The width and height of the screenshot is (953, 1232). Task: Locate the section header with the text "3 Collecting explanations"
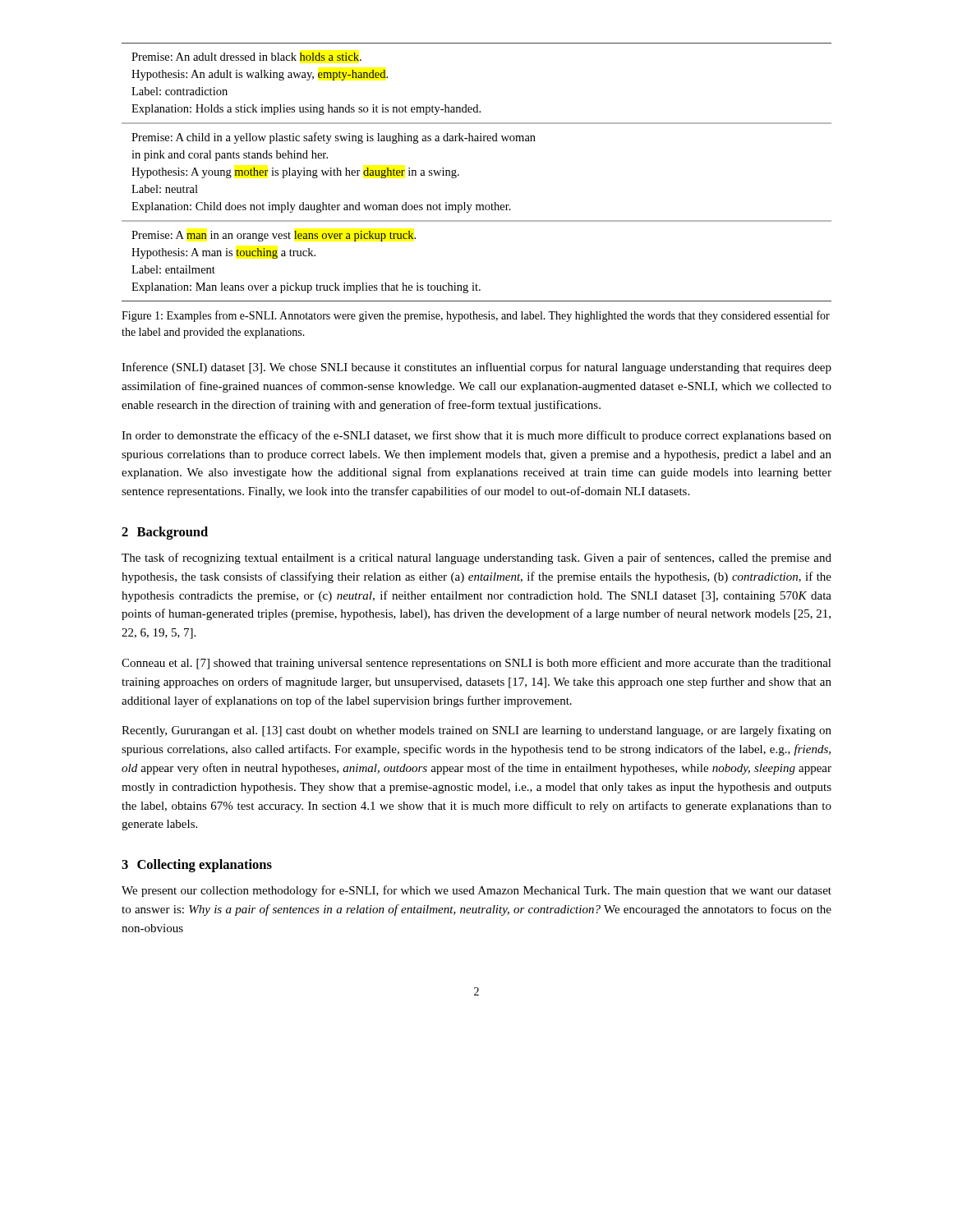point(197,865)
